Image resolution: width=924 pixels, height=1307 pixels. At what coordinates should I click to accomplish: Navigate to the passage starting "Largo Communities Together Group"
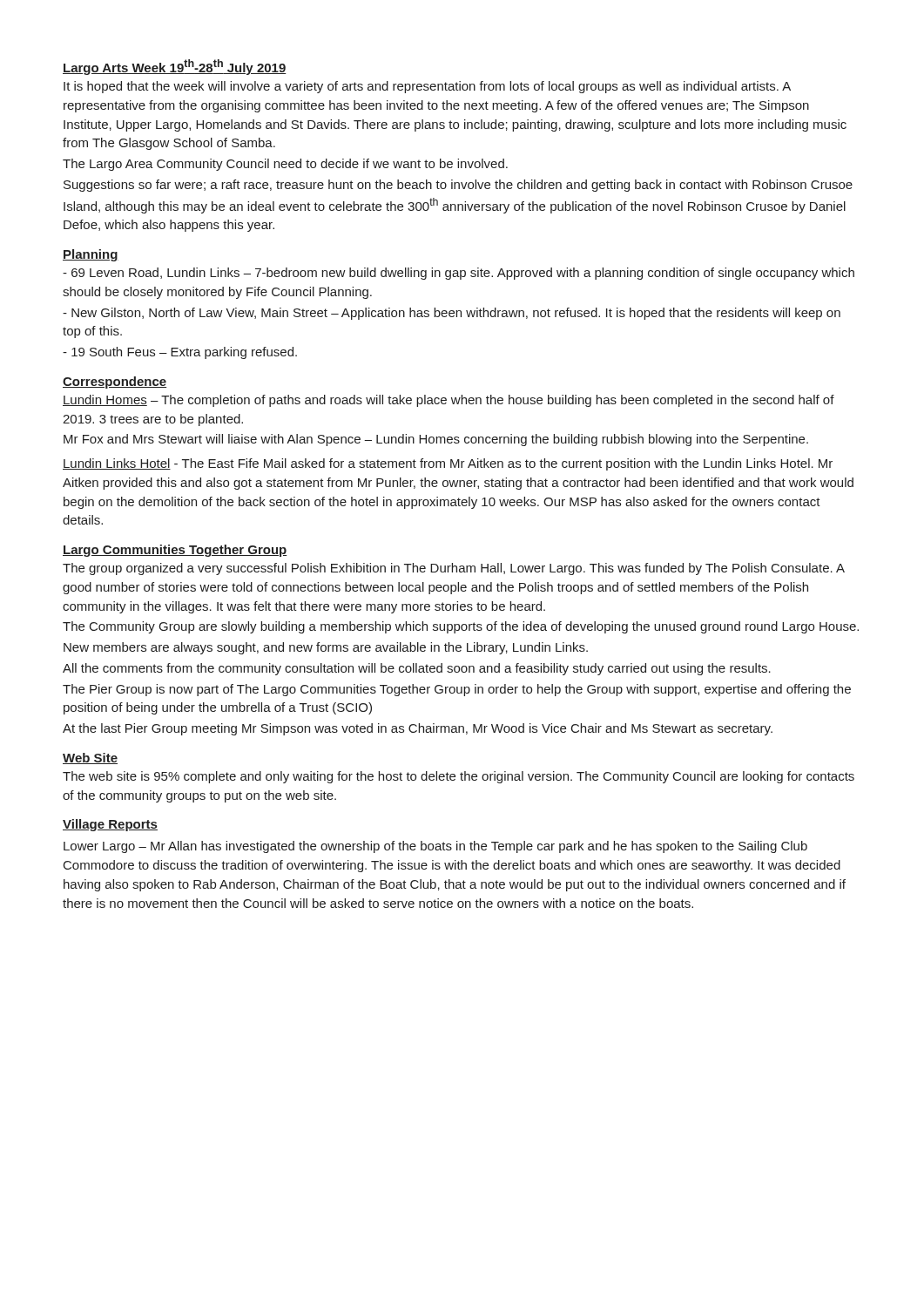(175, 549)
